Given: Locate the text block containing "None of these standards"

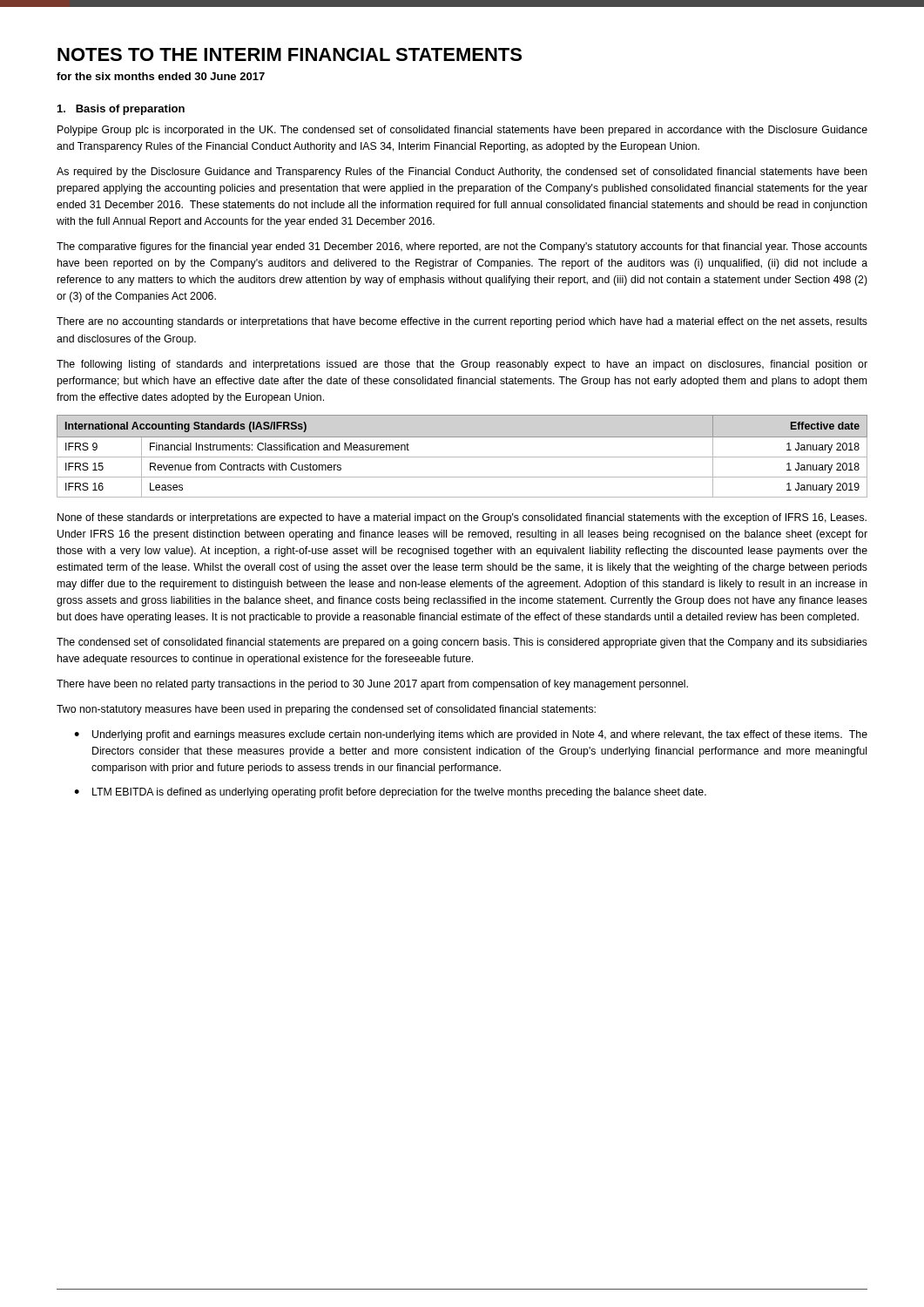Looking at the screenshot, I should point(462,567).
